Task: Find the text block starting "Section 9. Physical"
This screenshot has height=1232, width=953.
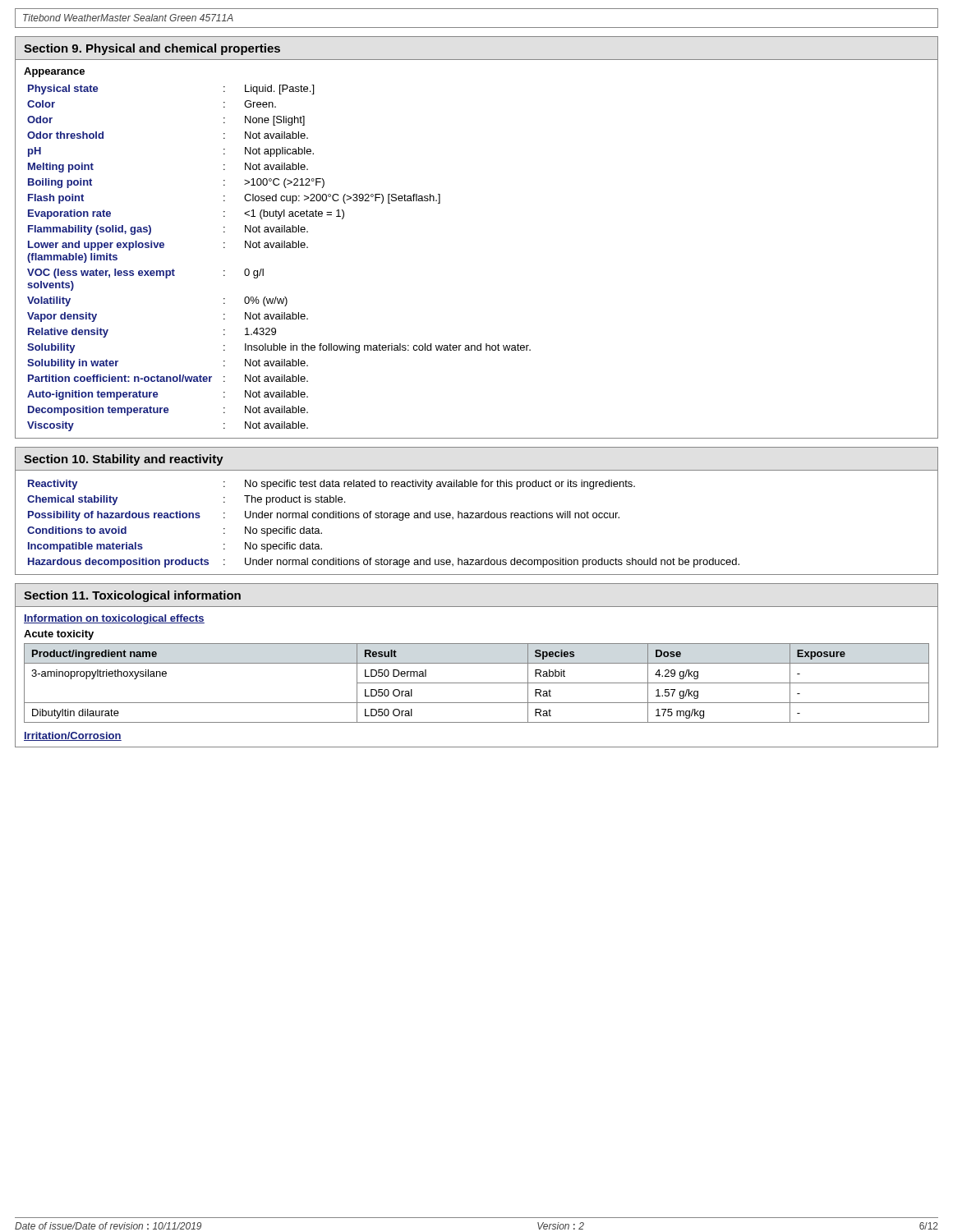Action: pyautogui.click(x=152, y=48)
